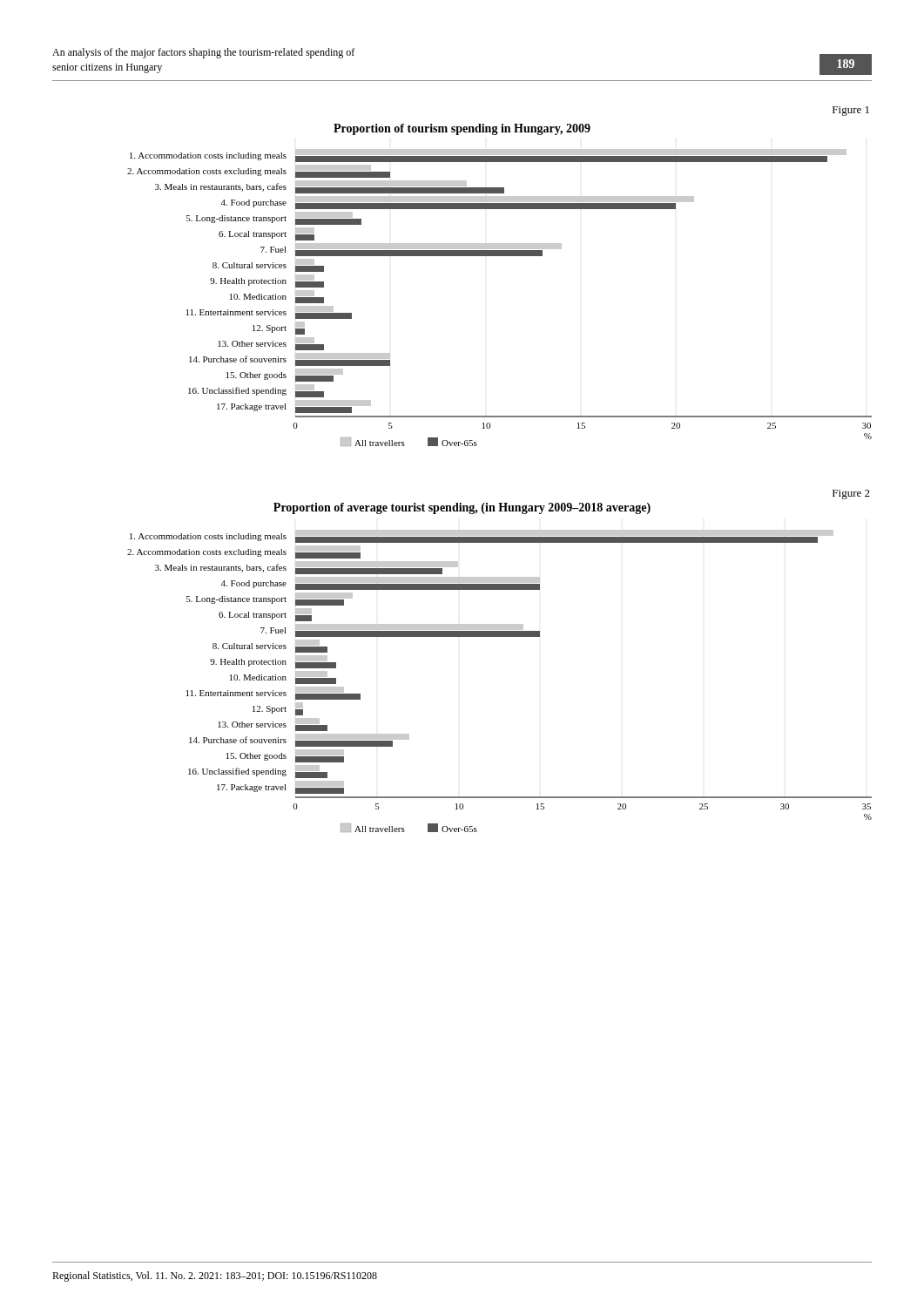Viewport: 924px width, 1307px height.
Task: Locate the block starting "Figure 2"
Action: coord(851,493)
